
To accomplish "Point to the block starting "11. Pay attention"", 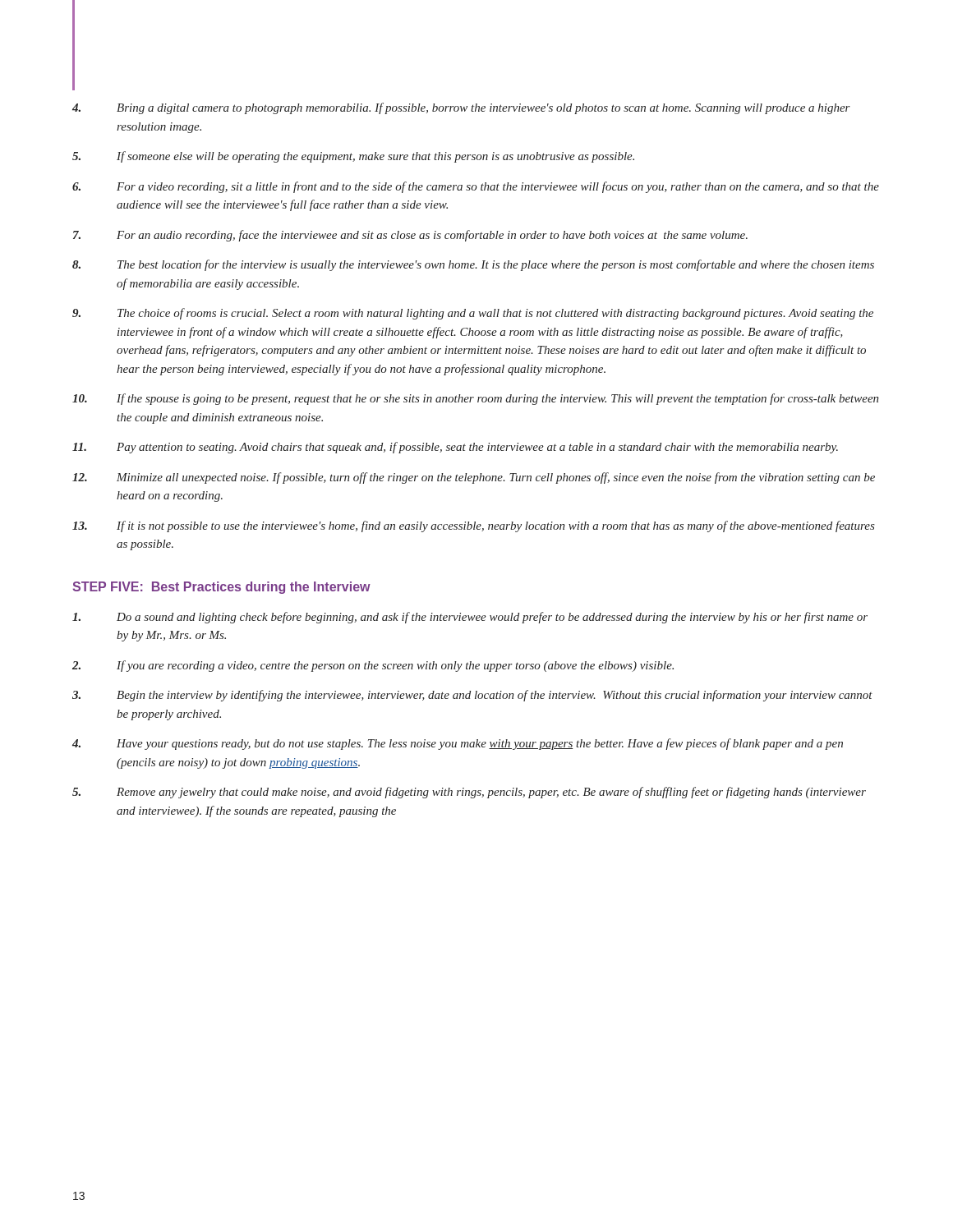I will pyautogui.click(x=476, y=447).
